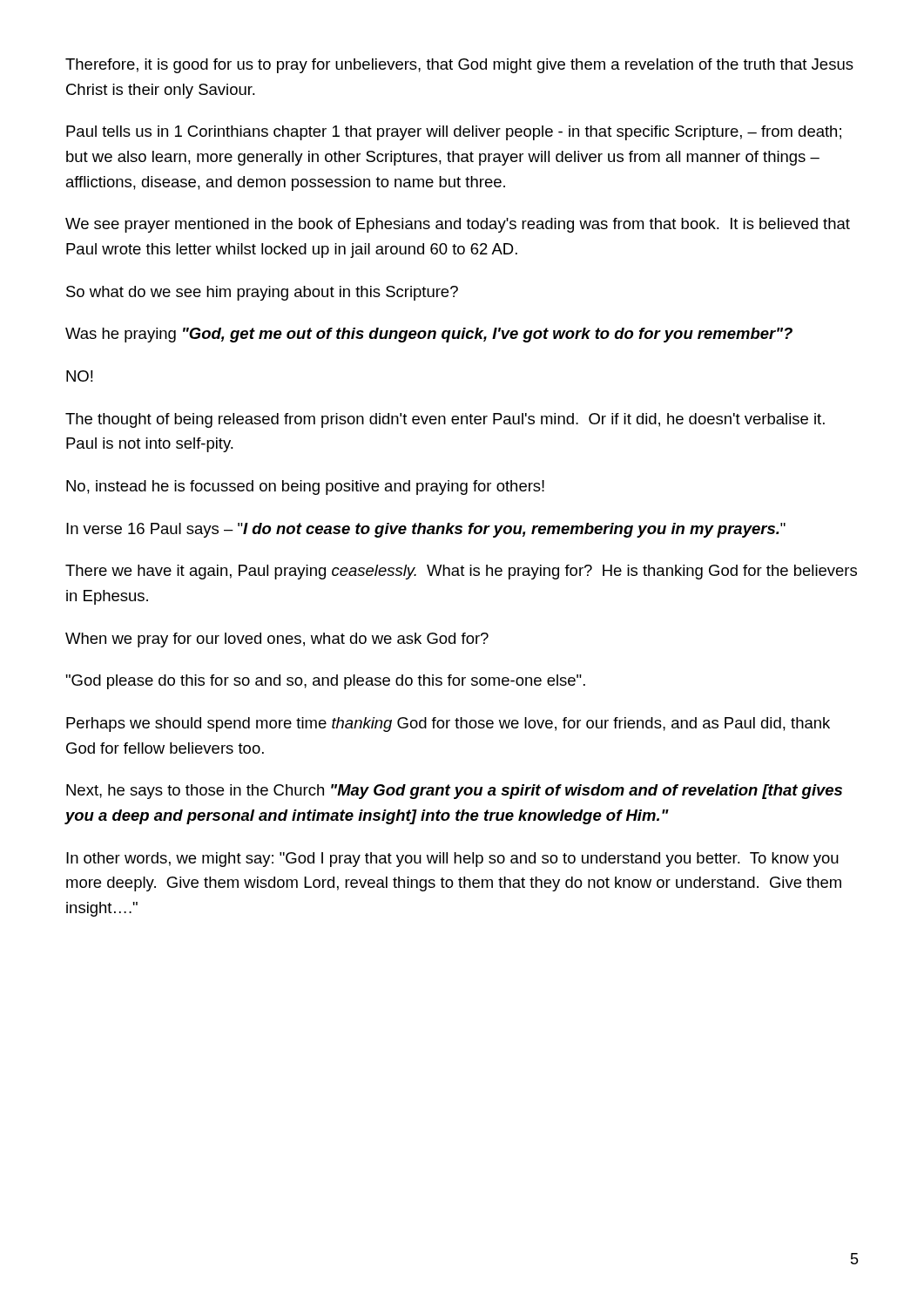This screenshot has height=1307, width=924.
Task: Click on the text block containing "In other words, we might say: "God"
Action: pyautogui.click(x=454, y=883)
